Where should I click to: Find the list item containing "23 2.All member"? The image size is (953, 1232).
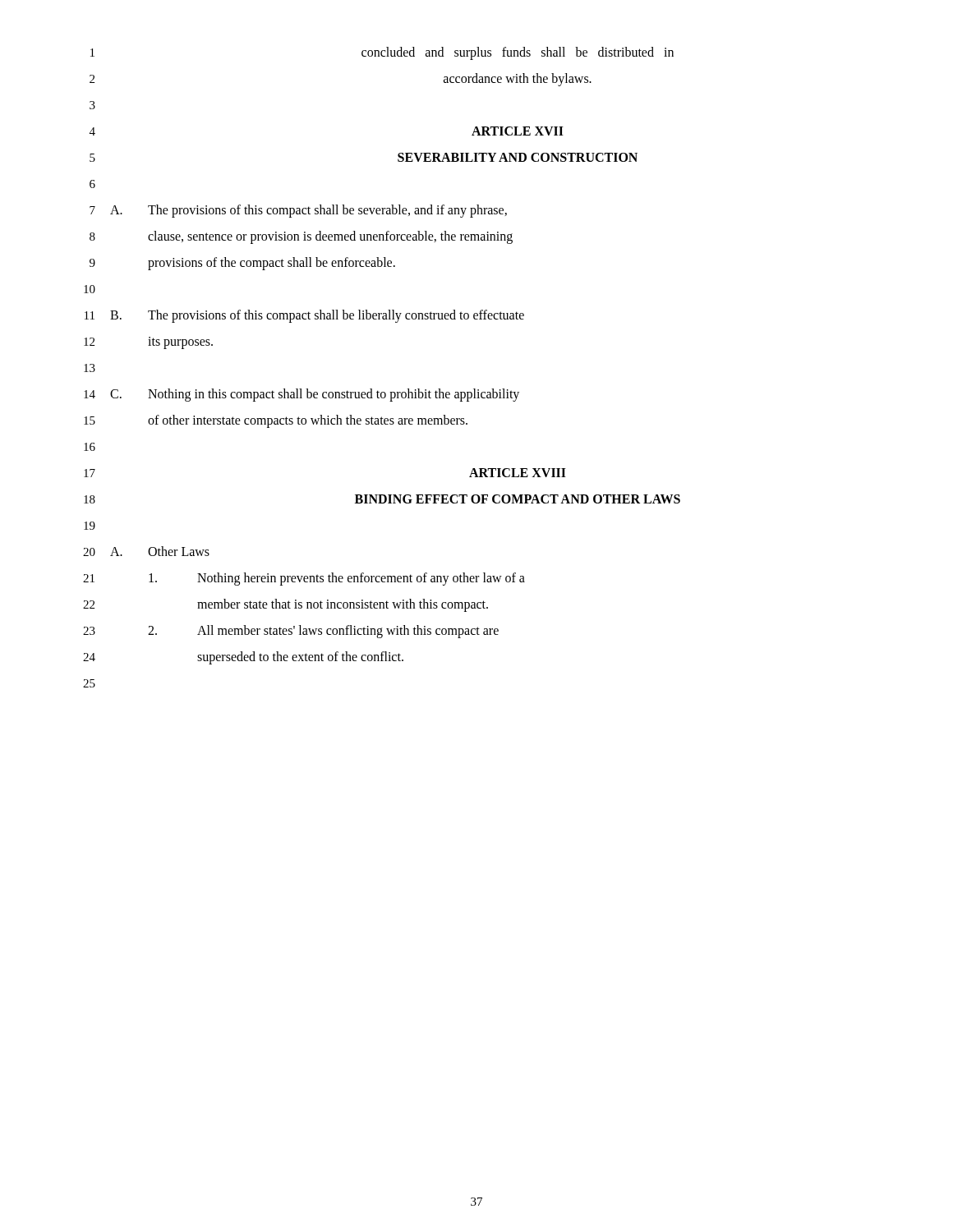476,631
